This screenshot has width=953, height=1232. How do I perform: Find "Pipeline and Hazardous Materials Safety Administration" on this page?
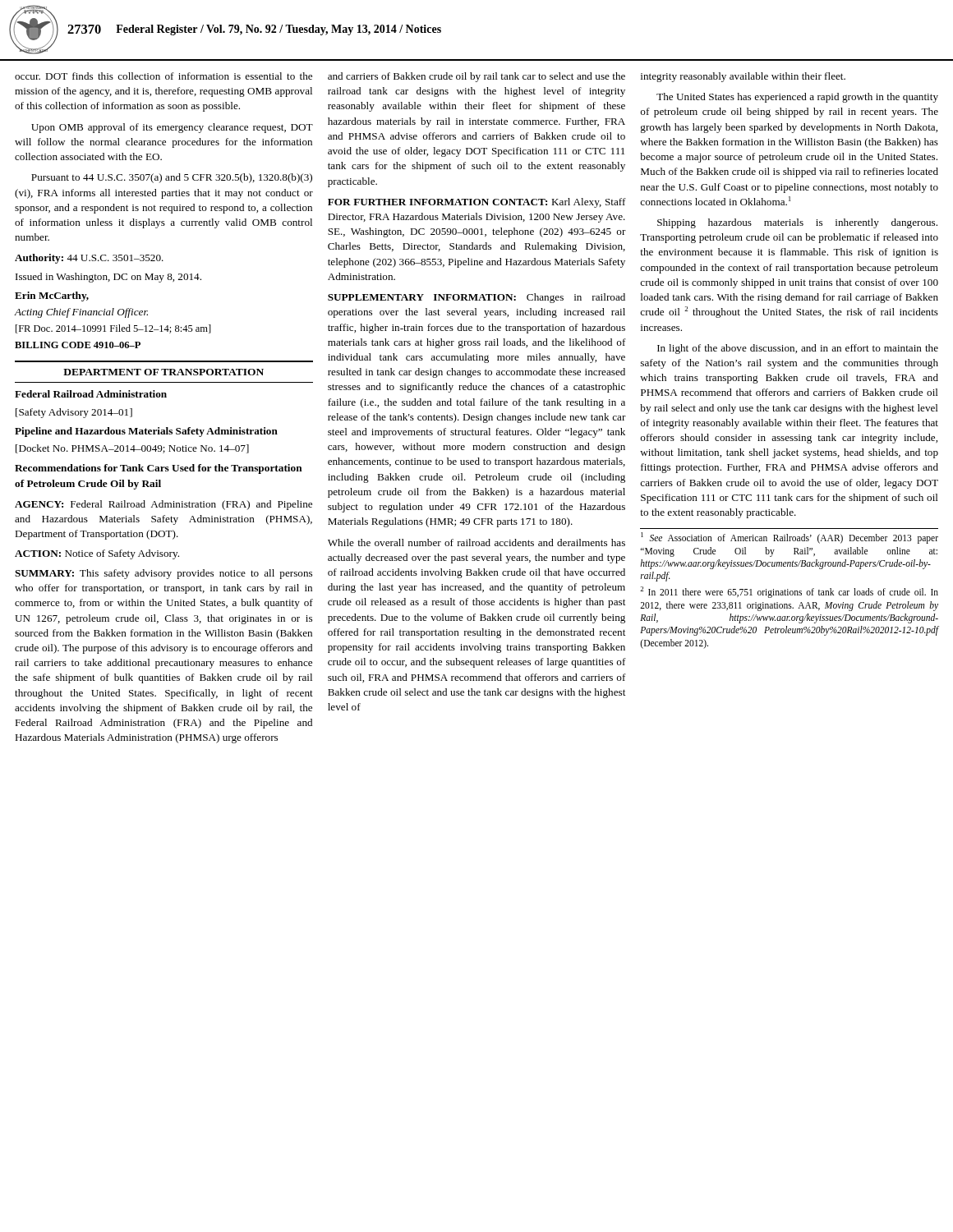point(146,431)
